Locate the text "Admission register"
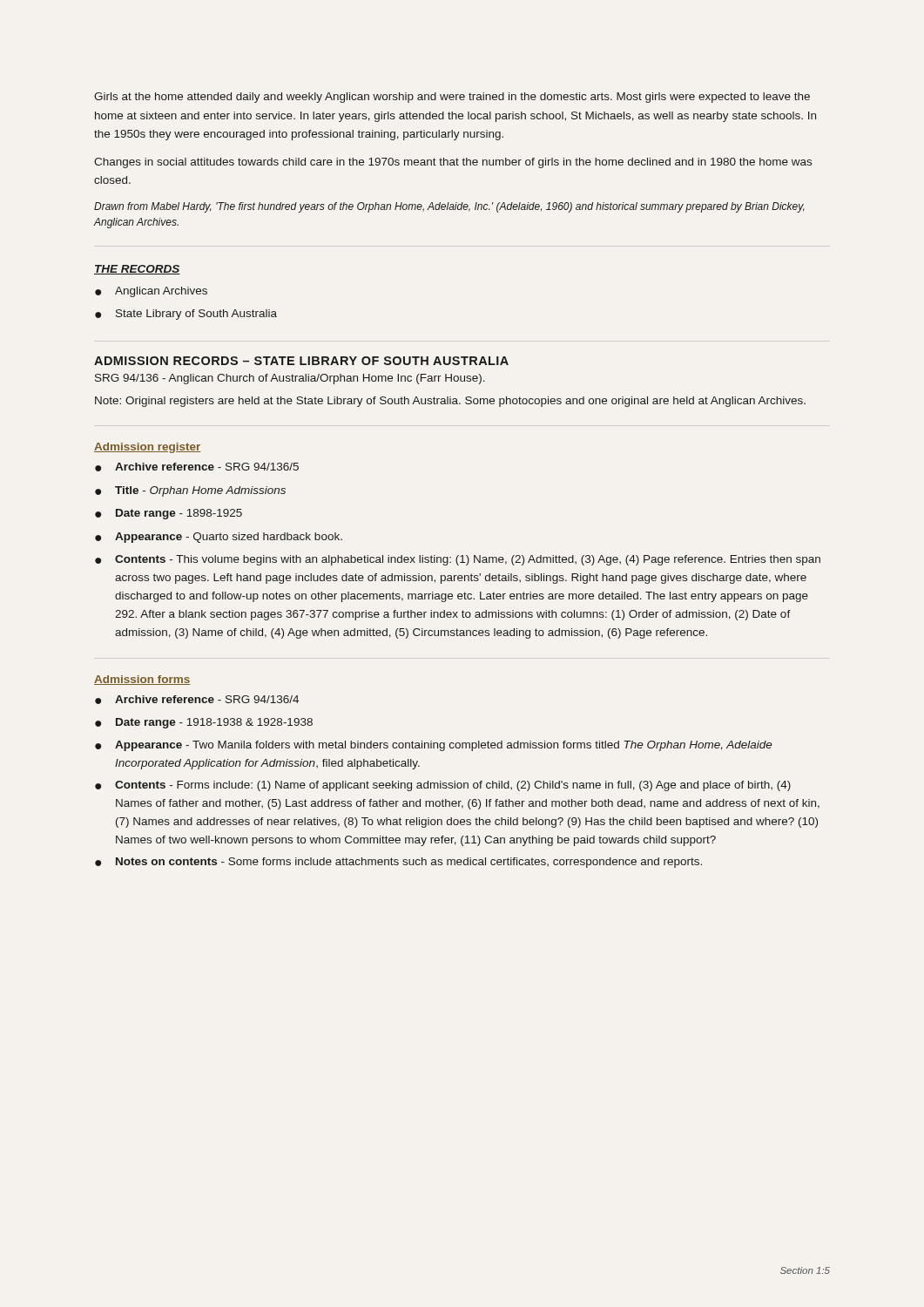 click(x=147, y=447)
